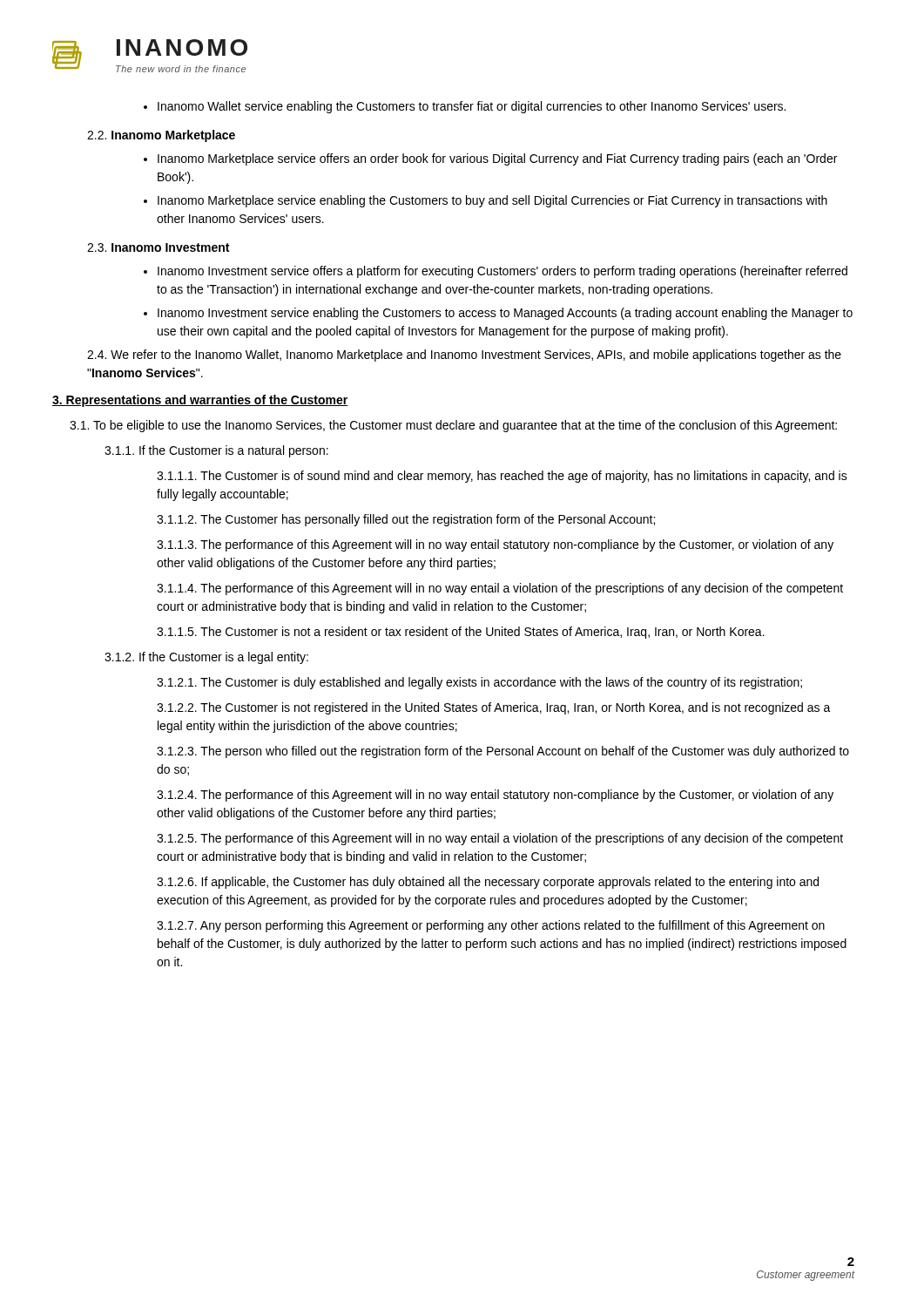
Task: Click on the text starting "2.2. Inanomo Marketplace"
Action: point(161,135)
